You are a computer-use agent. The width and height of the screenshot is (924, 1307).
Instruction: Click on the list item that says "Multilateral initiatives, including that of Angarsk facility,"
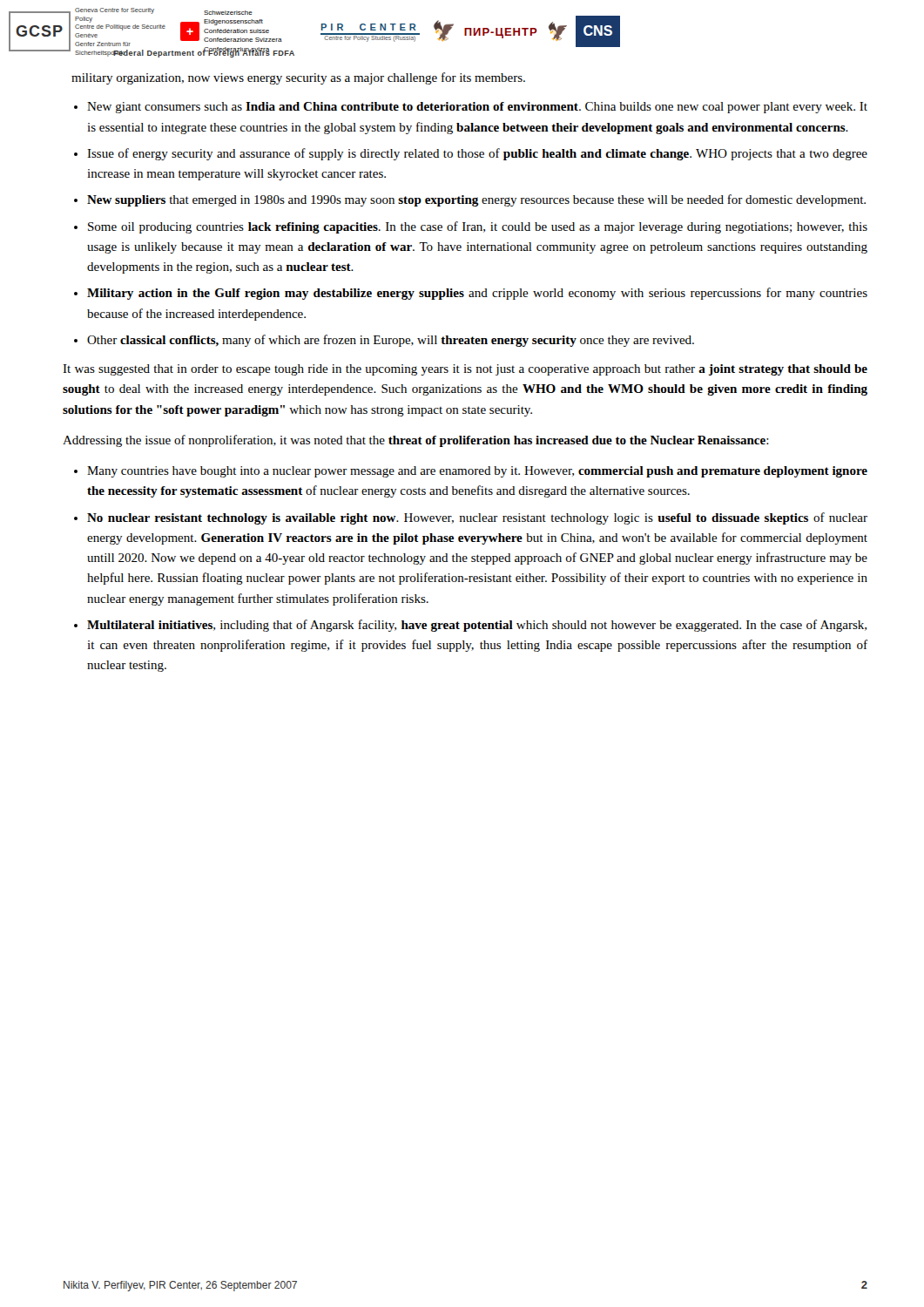[477, 645]
